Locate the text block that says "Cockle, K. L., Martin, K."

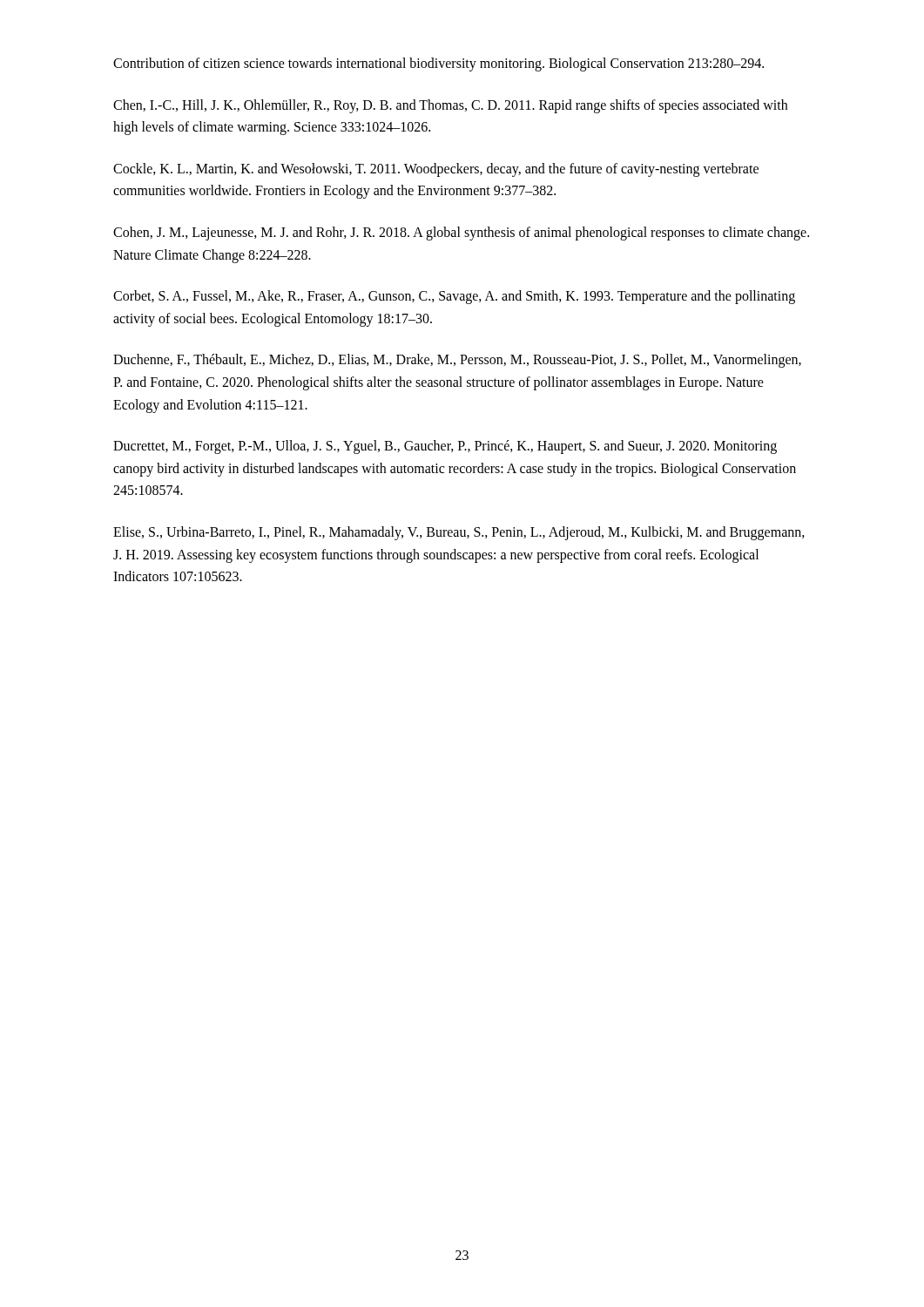click(x=436, y=180)
